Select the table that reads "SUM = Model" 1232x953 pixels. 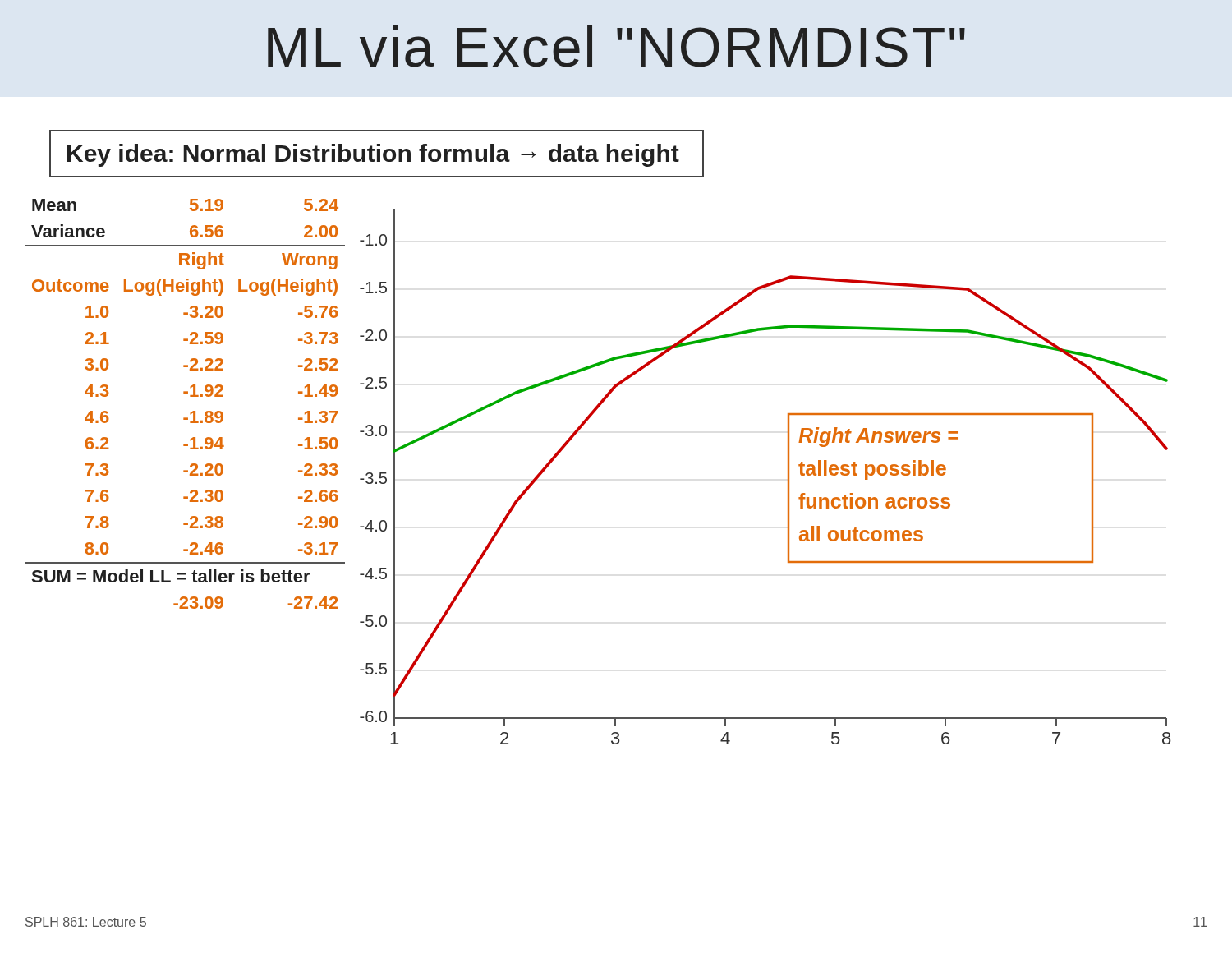[177, 404]
